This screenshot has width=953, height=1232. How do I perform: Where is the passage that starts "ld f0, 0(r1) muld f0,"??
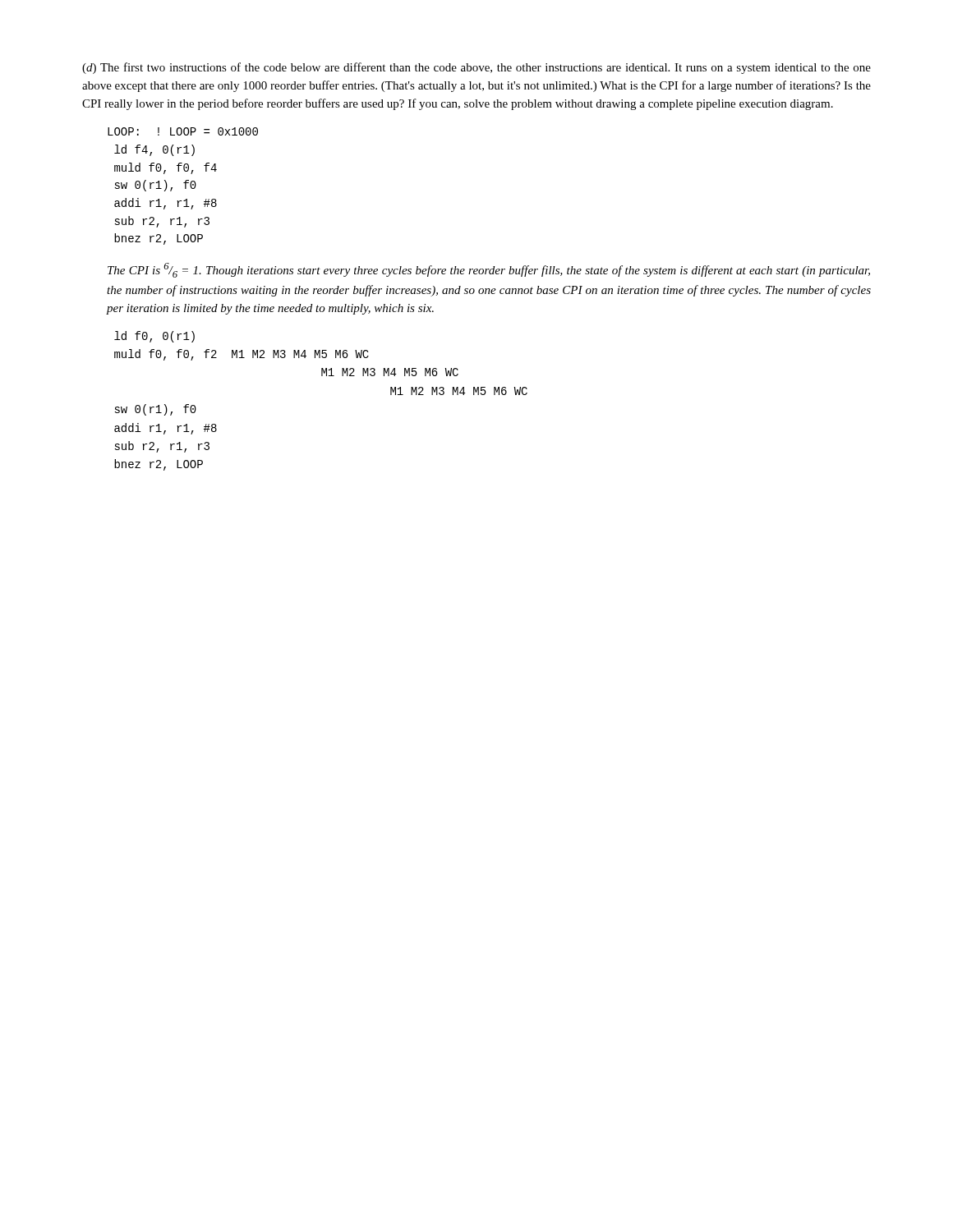pos(154,337)
